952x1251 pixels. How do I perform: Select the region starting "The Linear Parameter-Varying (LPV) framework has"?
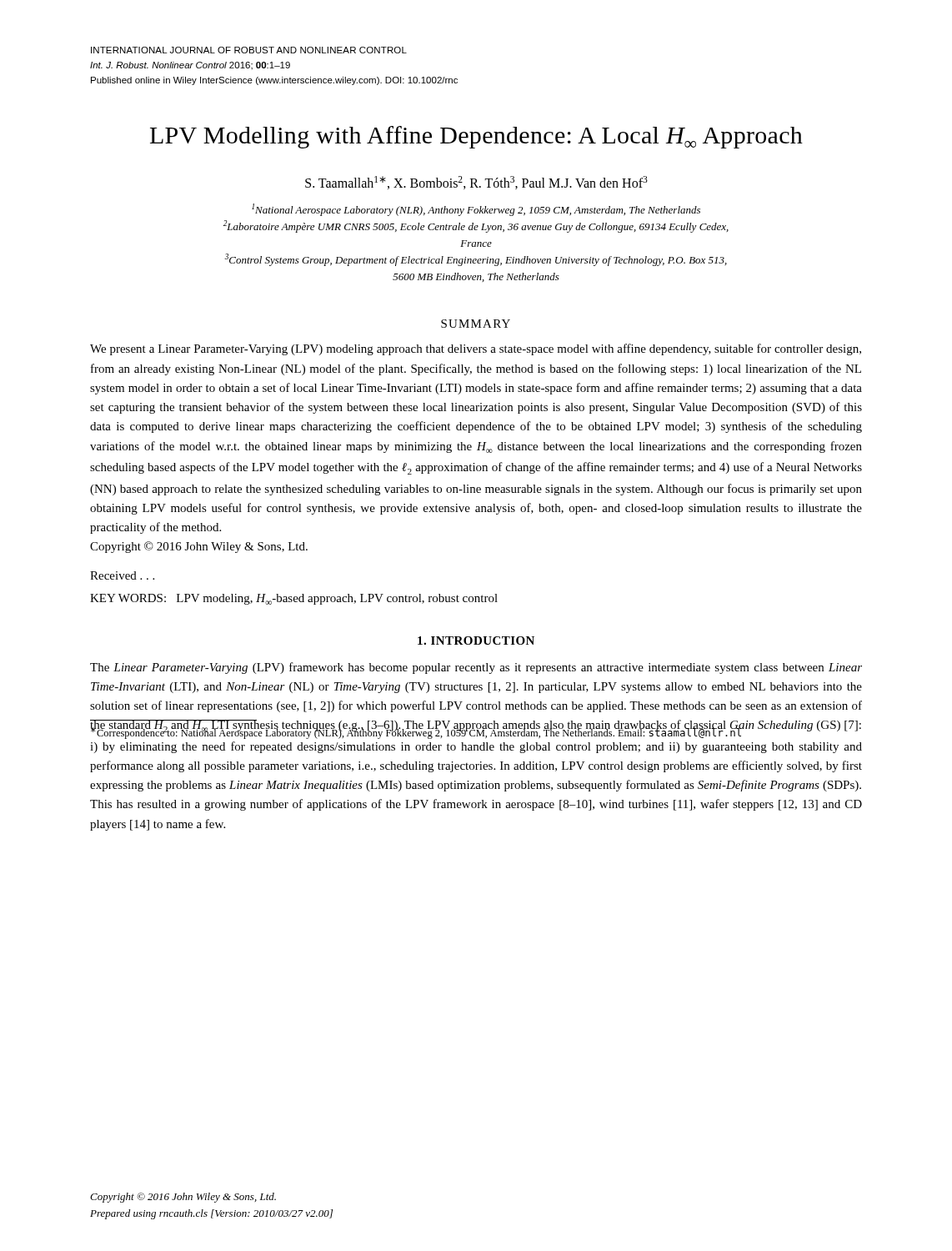(476, 745)
